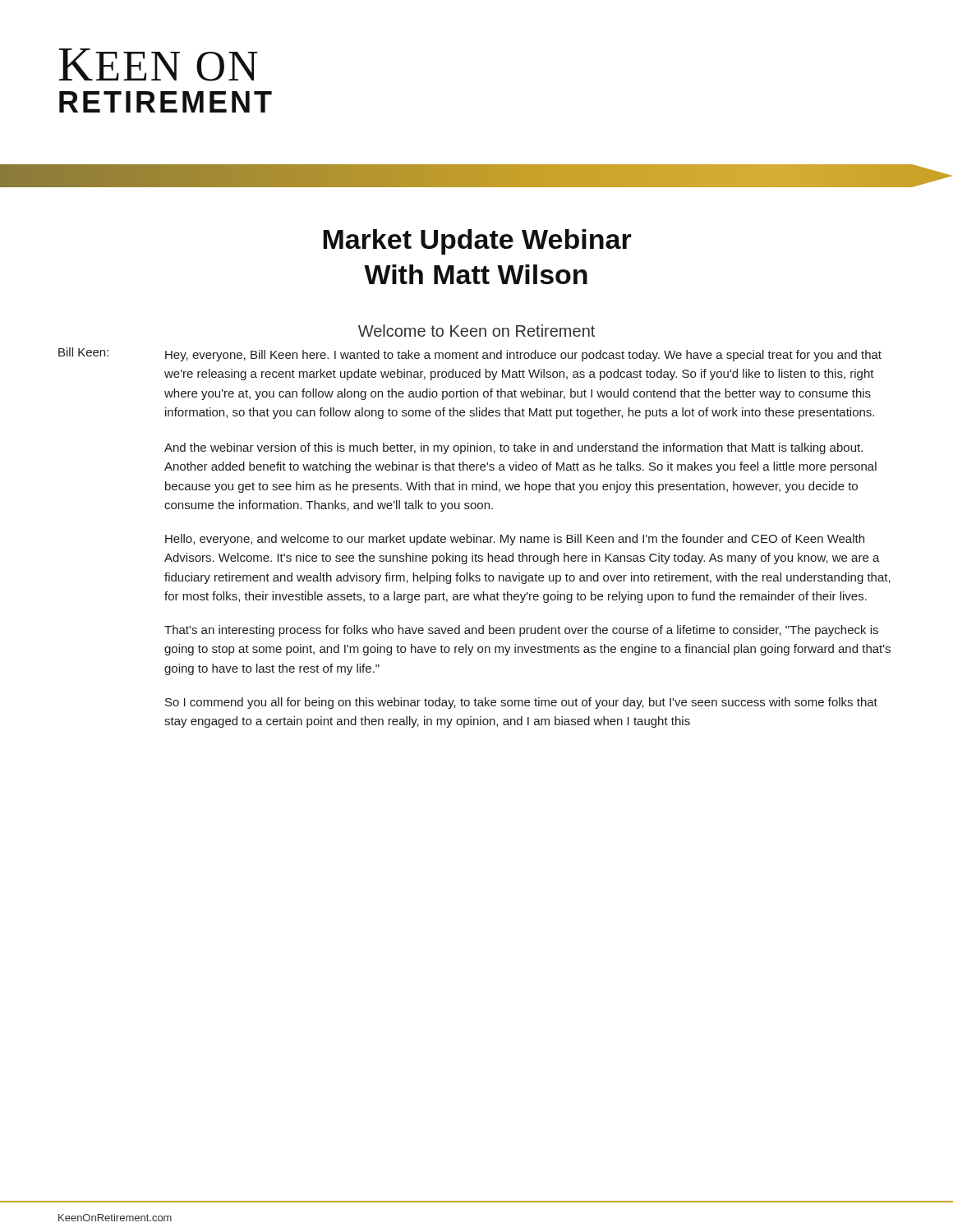Where is the passage that starts "Welcome to Keen on"?
The width and height of the screenshot is (953, 1232).
pos(476,331)
